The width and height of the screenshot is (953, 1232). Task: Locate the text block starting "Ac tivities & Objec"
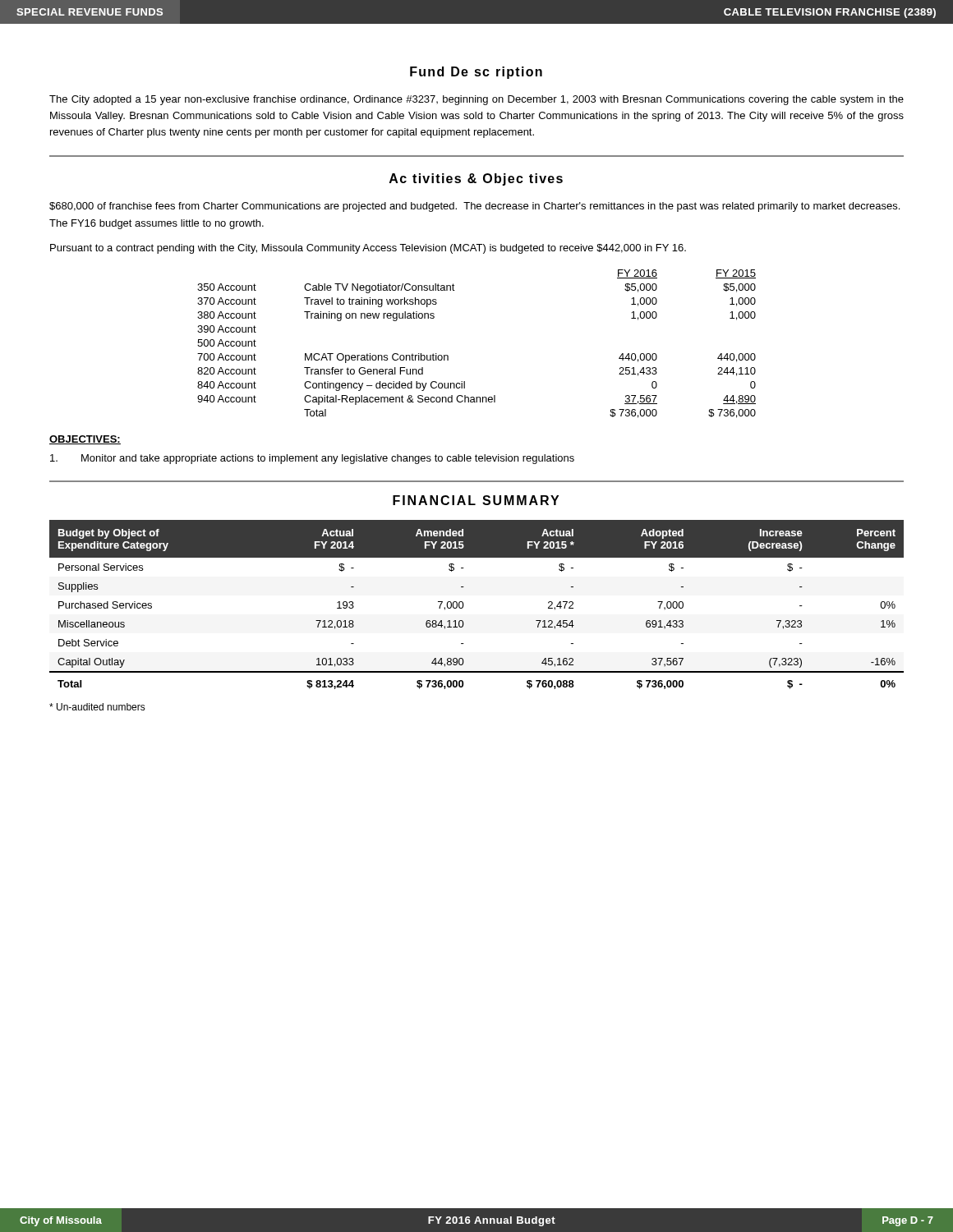476,179
